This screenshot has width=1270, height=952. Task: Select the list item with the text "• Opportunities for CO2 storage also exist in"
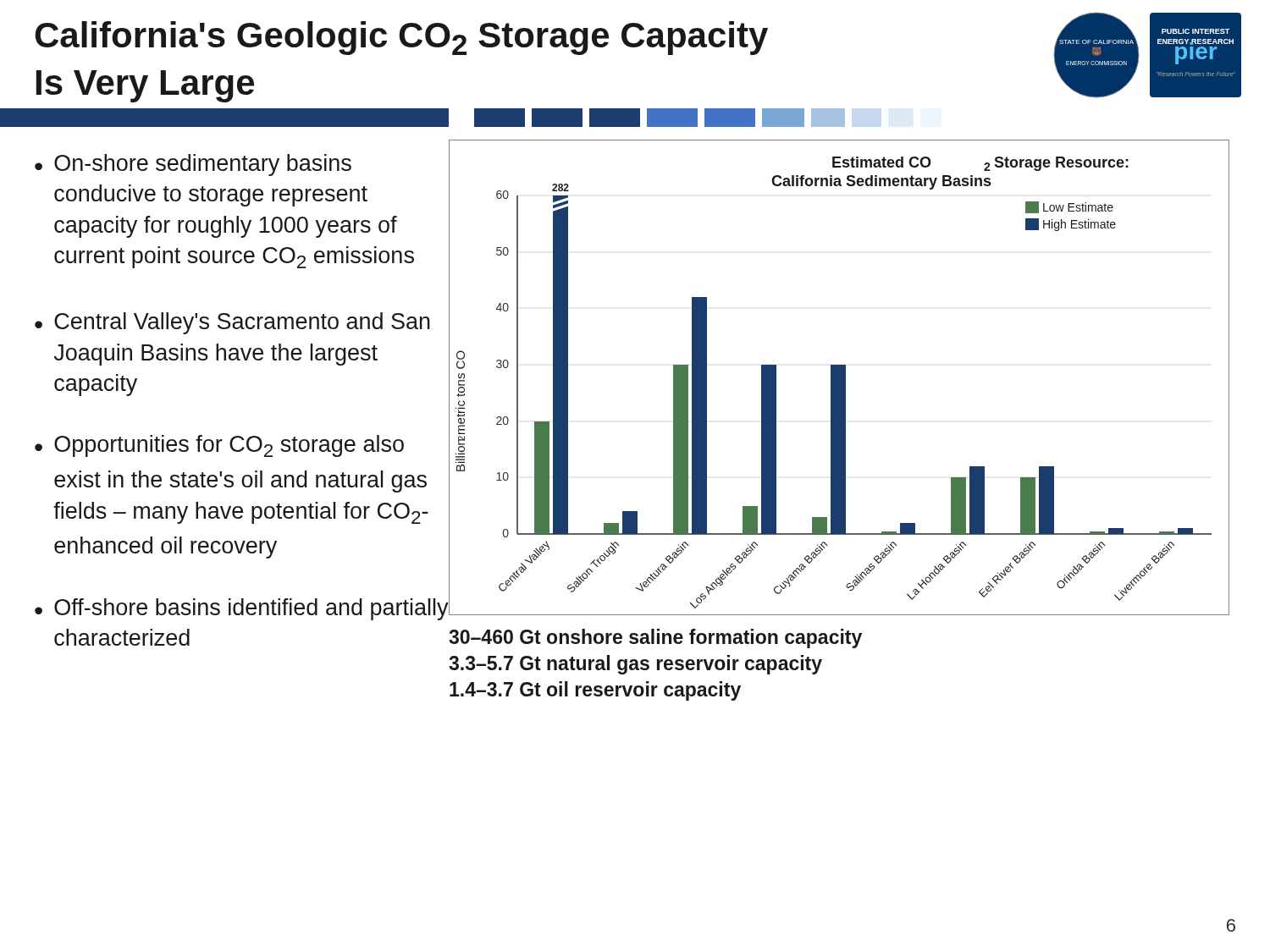coord(241,496)
